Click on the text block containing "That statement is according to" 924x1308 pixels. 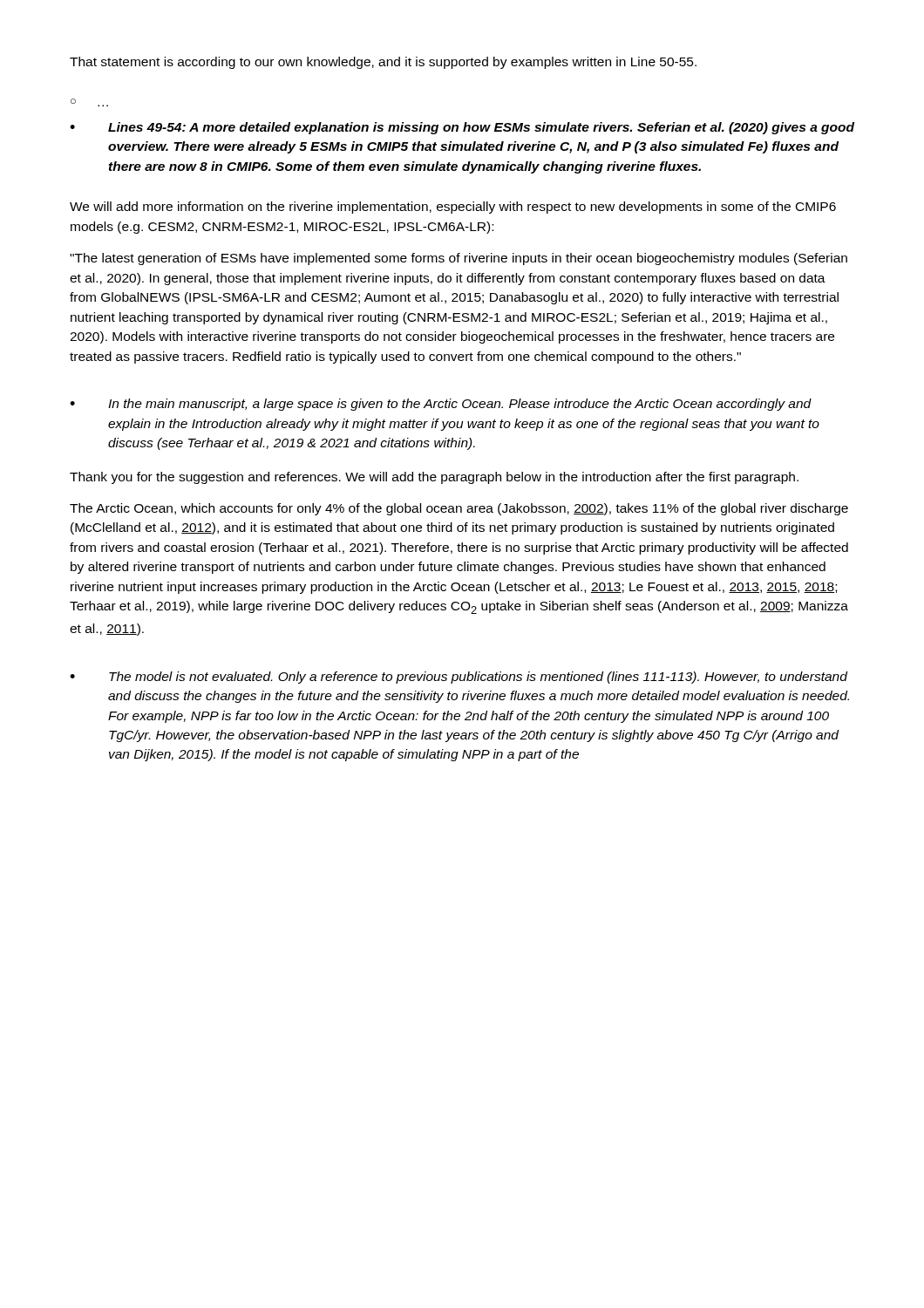[384, 61]
